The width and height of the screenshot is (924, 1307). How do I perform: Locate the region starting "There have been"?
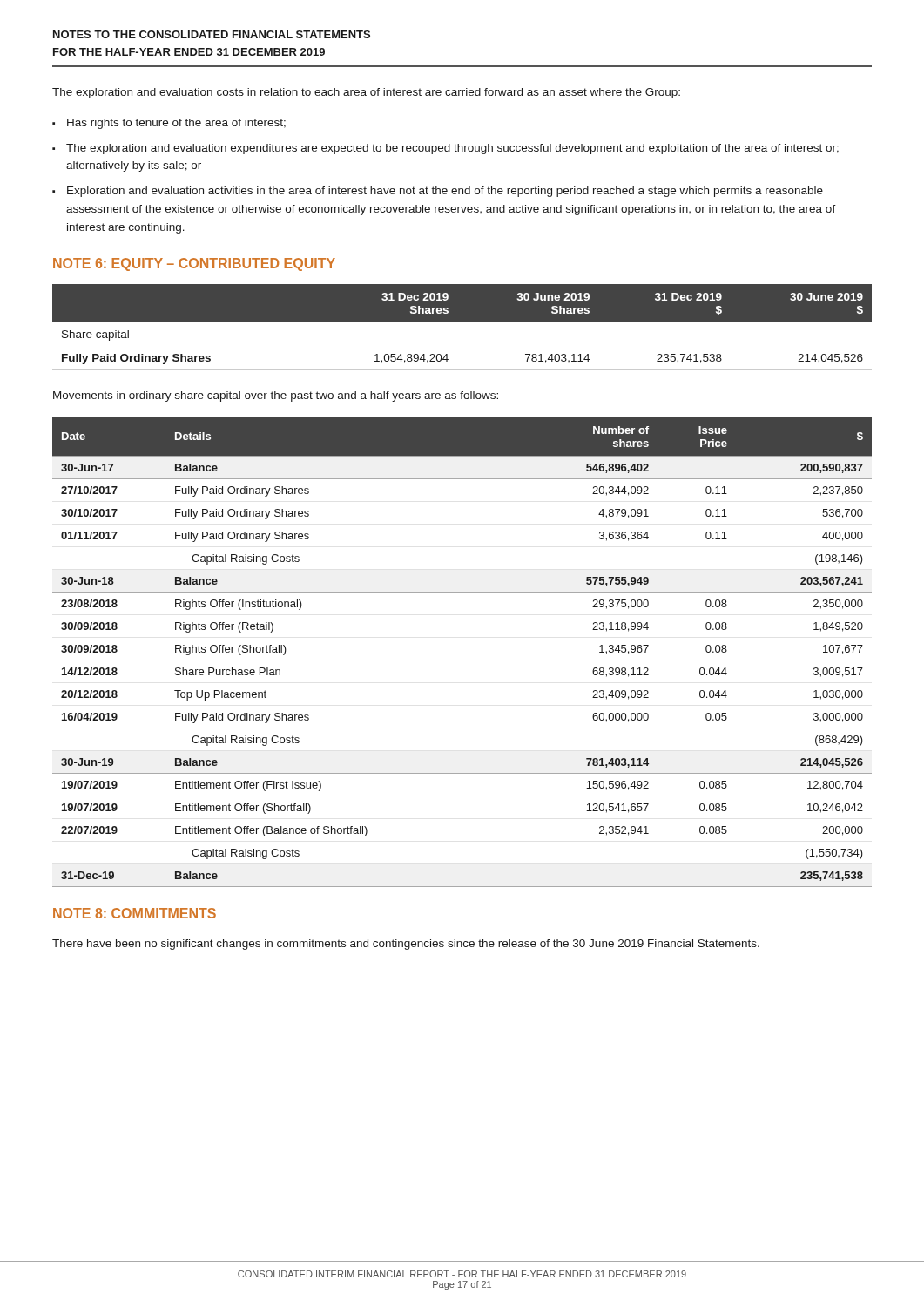click(406, 943)
